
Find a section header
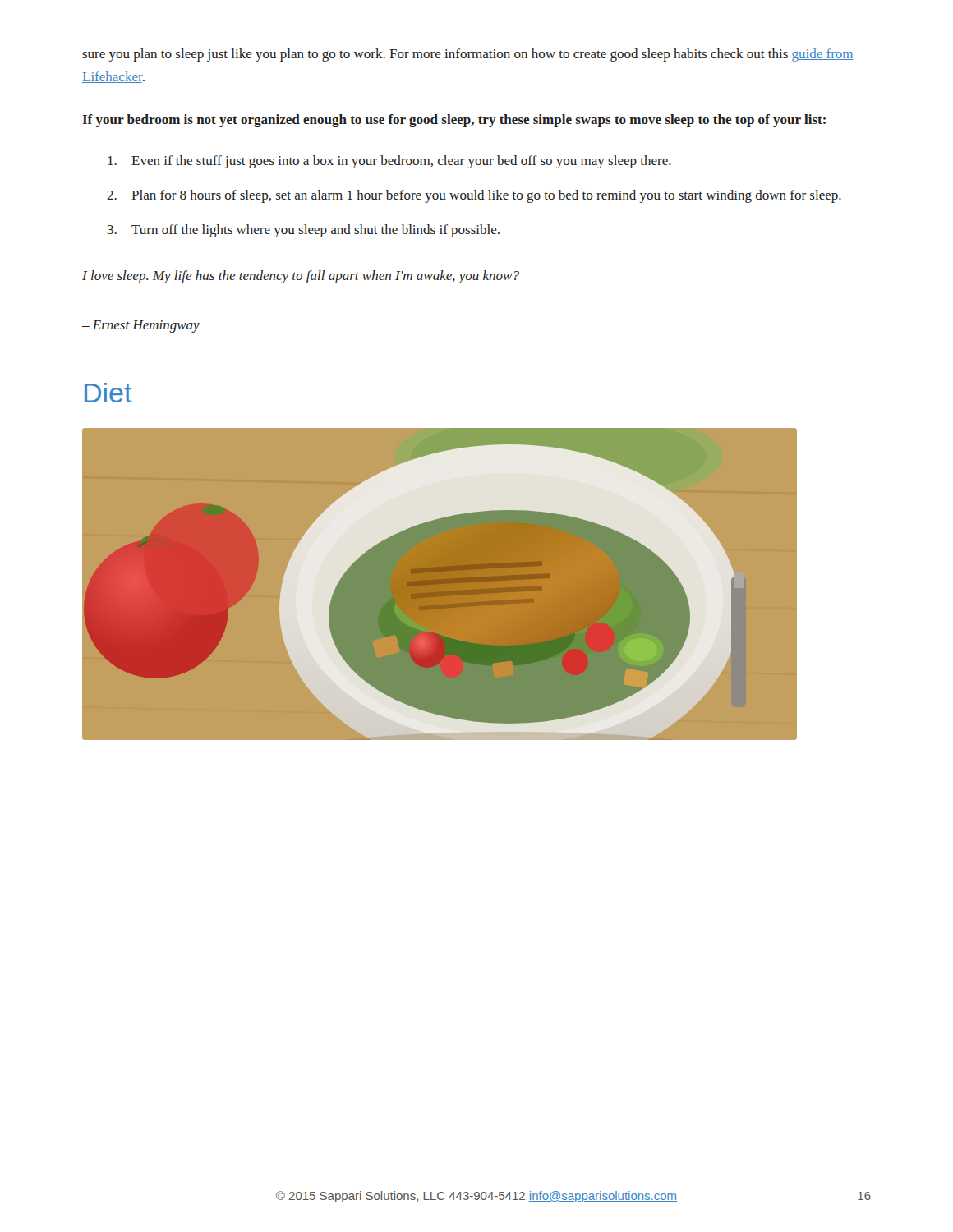point(107,393)
